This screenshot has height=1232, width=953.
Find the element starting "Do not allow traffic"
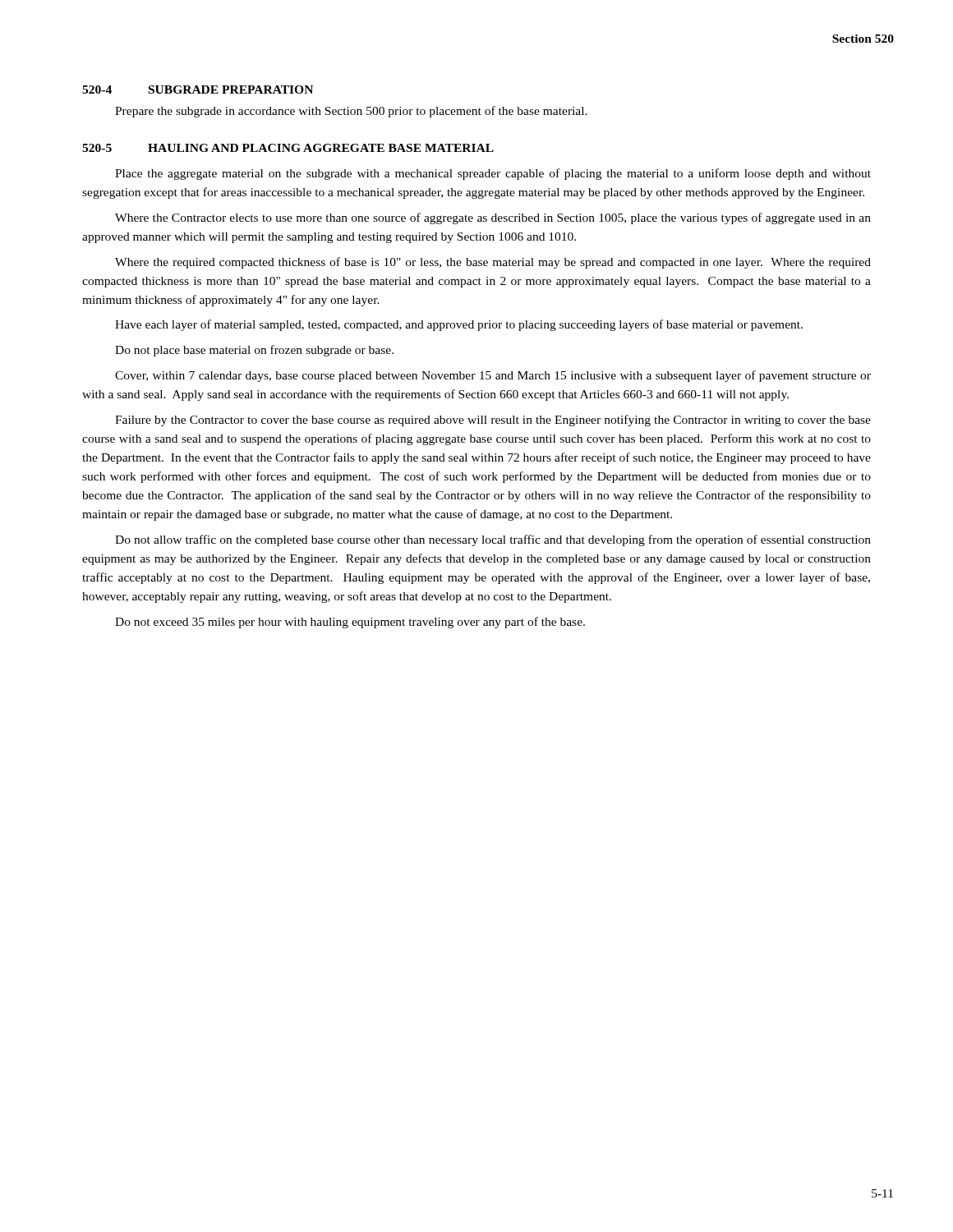pos(476,567)
